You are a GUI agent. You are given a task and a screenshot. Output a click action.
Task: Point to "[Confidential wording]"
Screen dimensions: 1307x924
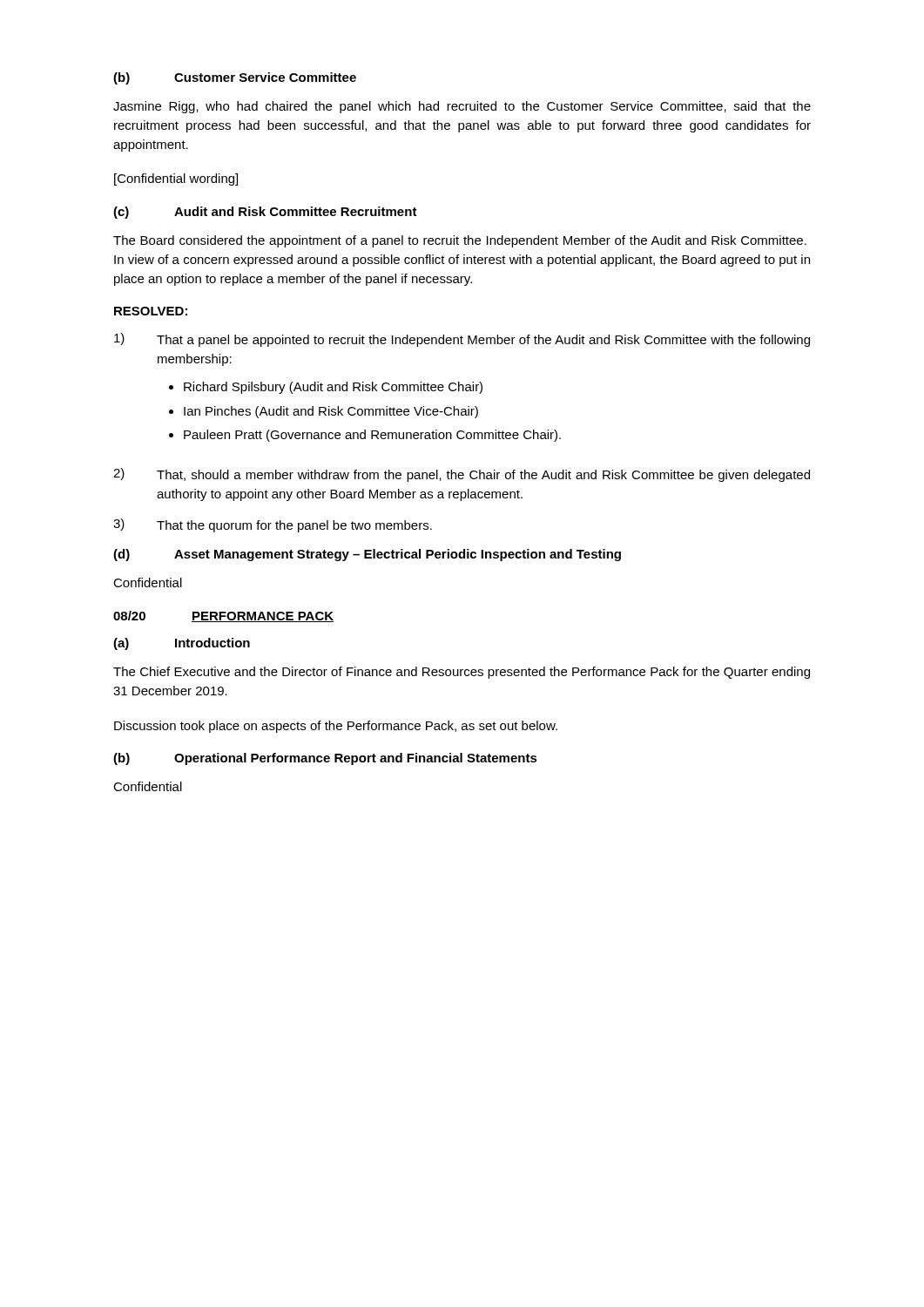pos(176,179)
